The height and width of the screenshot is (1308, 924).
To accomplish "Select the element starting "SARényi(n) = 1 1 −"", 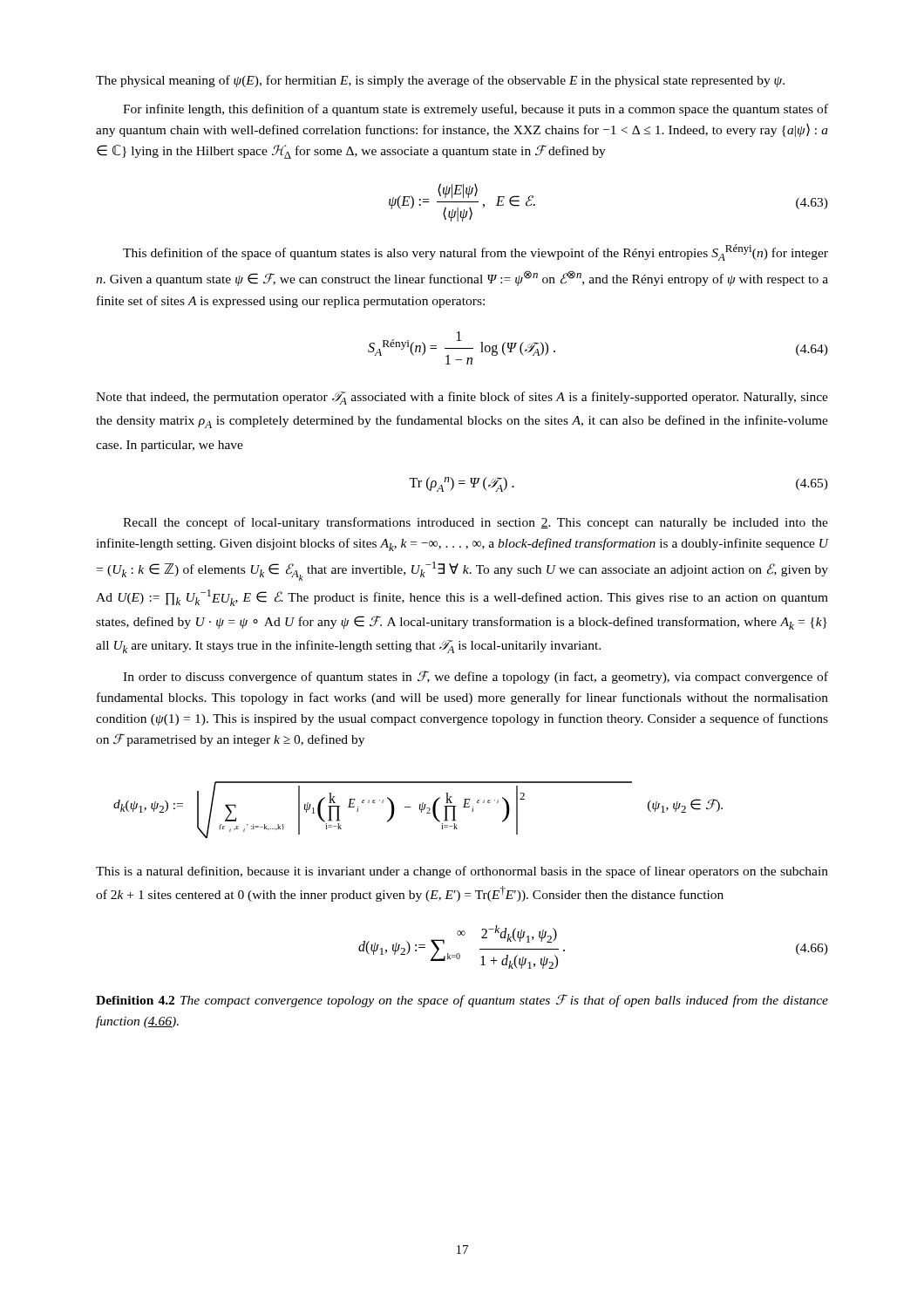I will tap(459, 348).
